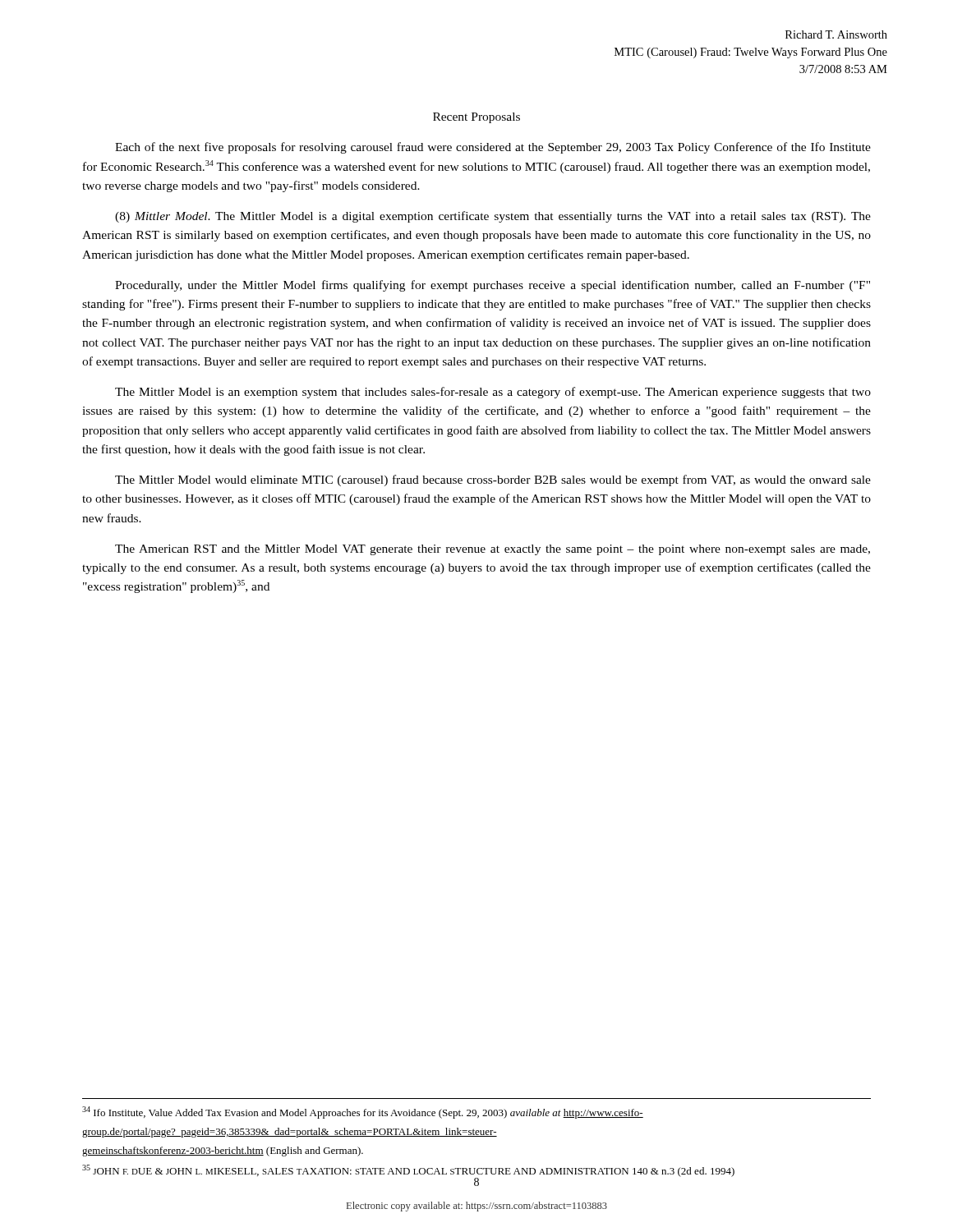Click the passage that begins "Procedurally, under the Mittler Model firms qualifying for"
This screenshot has height=1232, width=953.
(476, 323)
